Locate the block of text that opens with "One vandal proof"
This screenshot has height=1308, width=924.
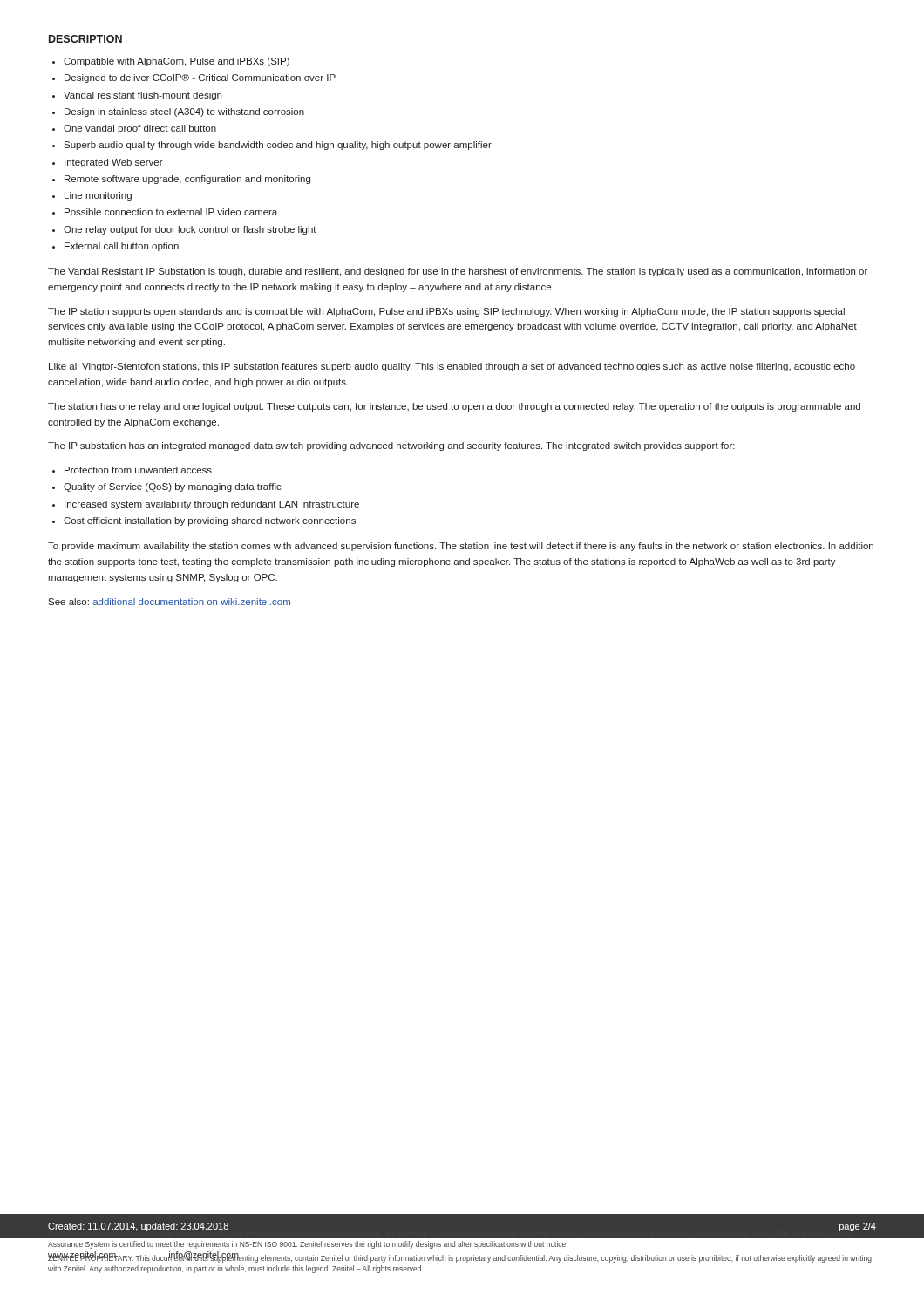[140, 128]
